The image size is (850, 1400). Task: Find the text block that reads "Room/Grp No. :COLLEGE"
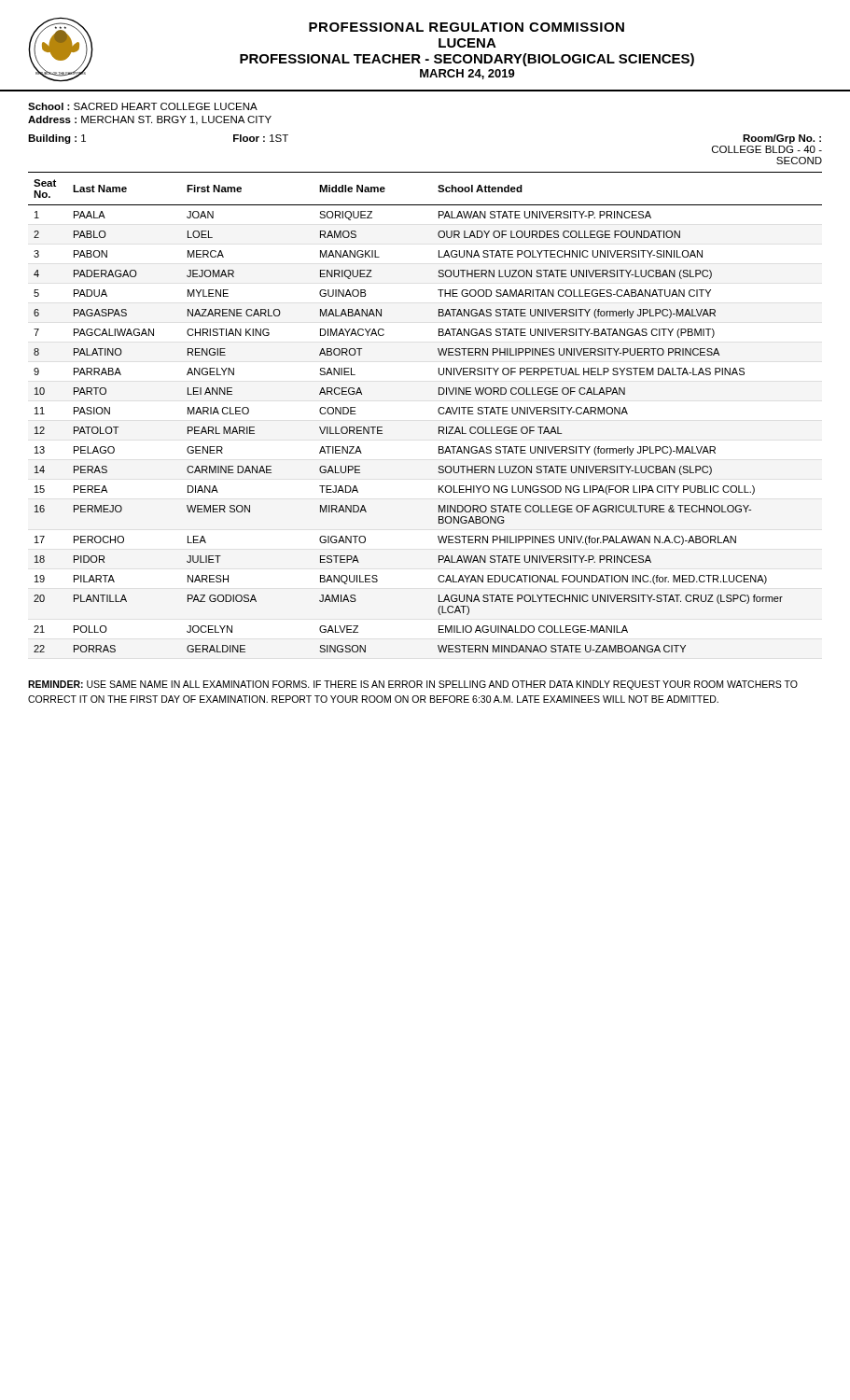pos(767,149)
